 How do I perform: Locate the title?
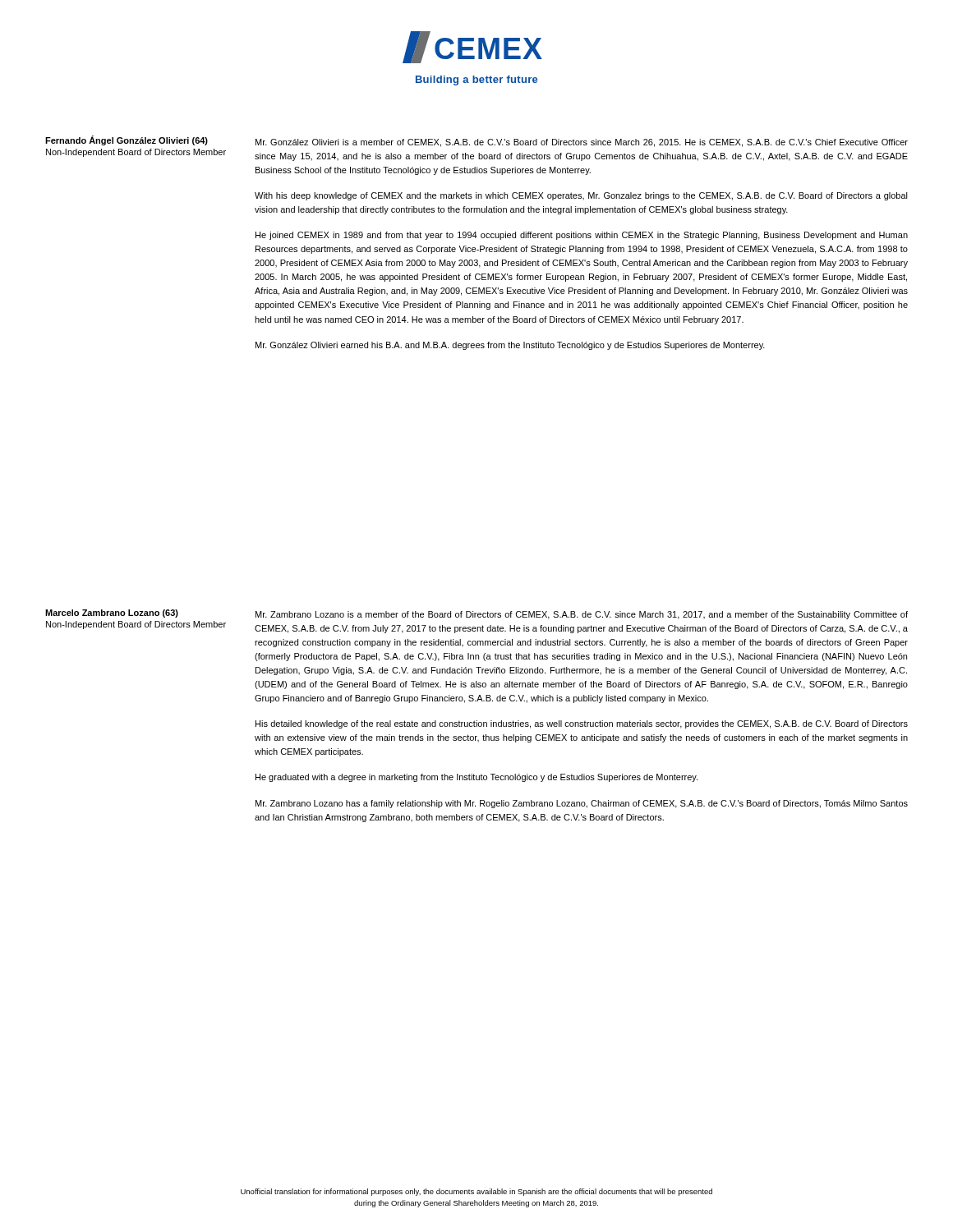(x=476, y=79)
